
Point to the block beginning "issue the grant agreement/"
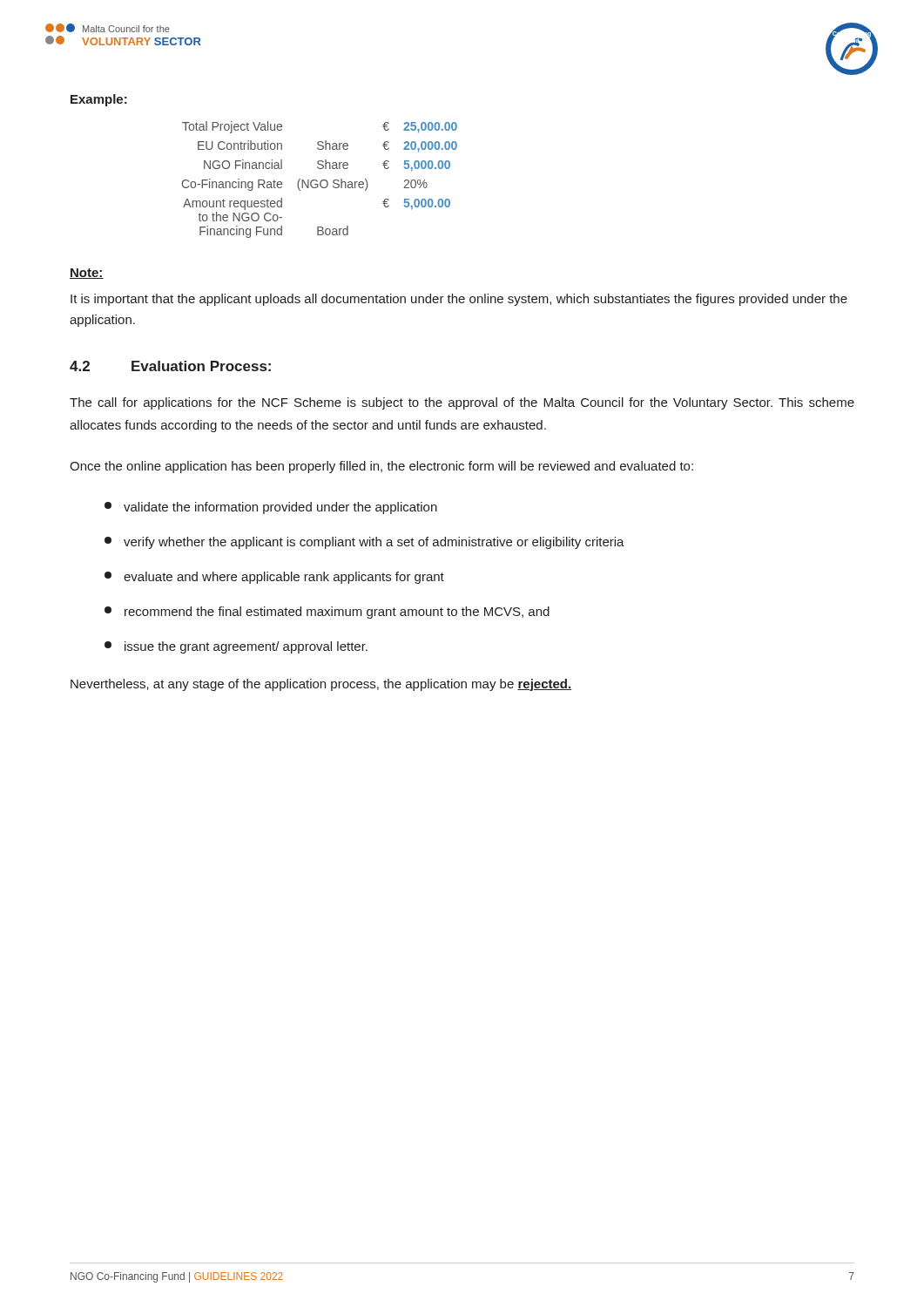[236, 646]
